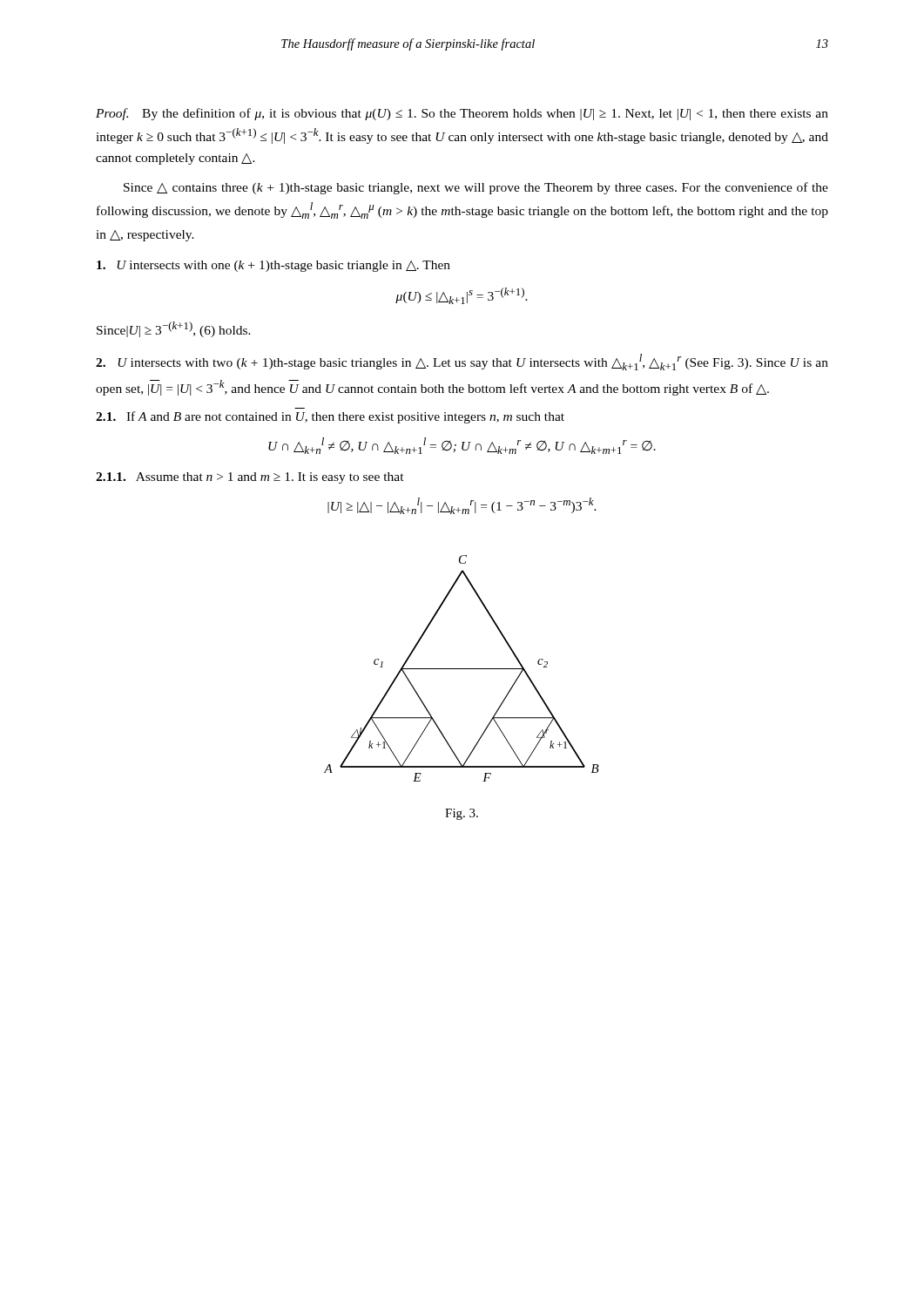Find the region starting "2.1.1. Assume that n"
Image resolution: width=924 pixels, height=1307 pixels.
click(462, 493)
